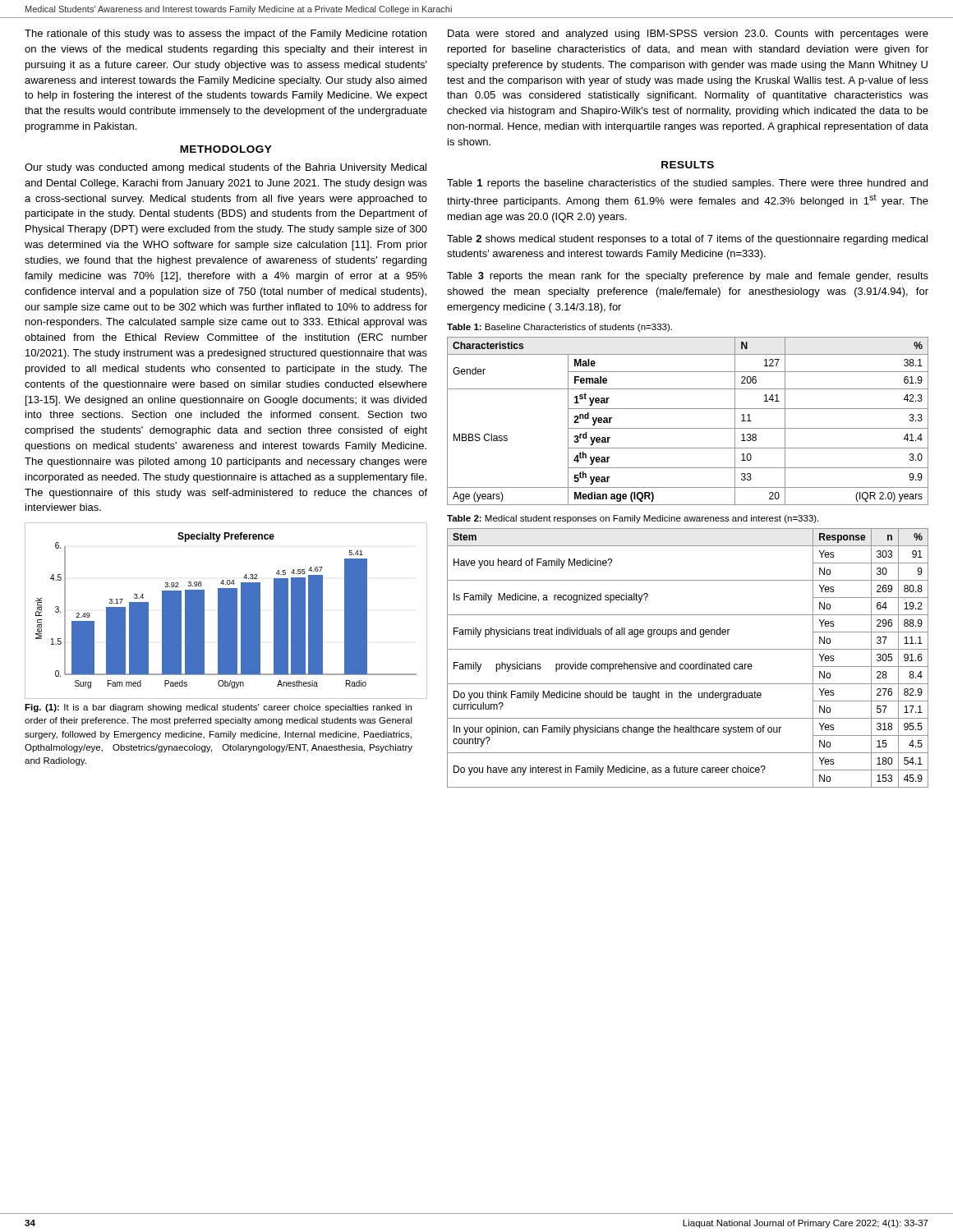953x1232 pixels.
Task: Locate the block of text that opens with "Table 3 reports the mean rank for the"
Action: coord(688,292)
